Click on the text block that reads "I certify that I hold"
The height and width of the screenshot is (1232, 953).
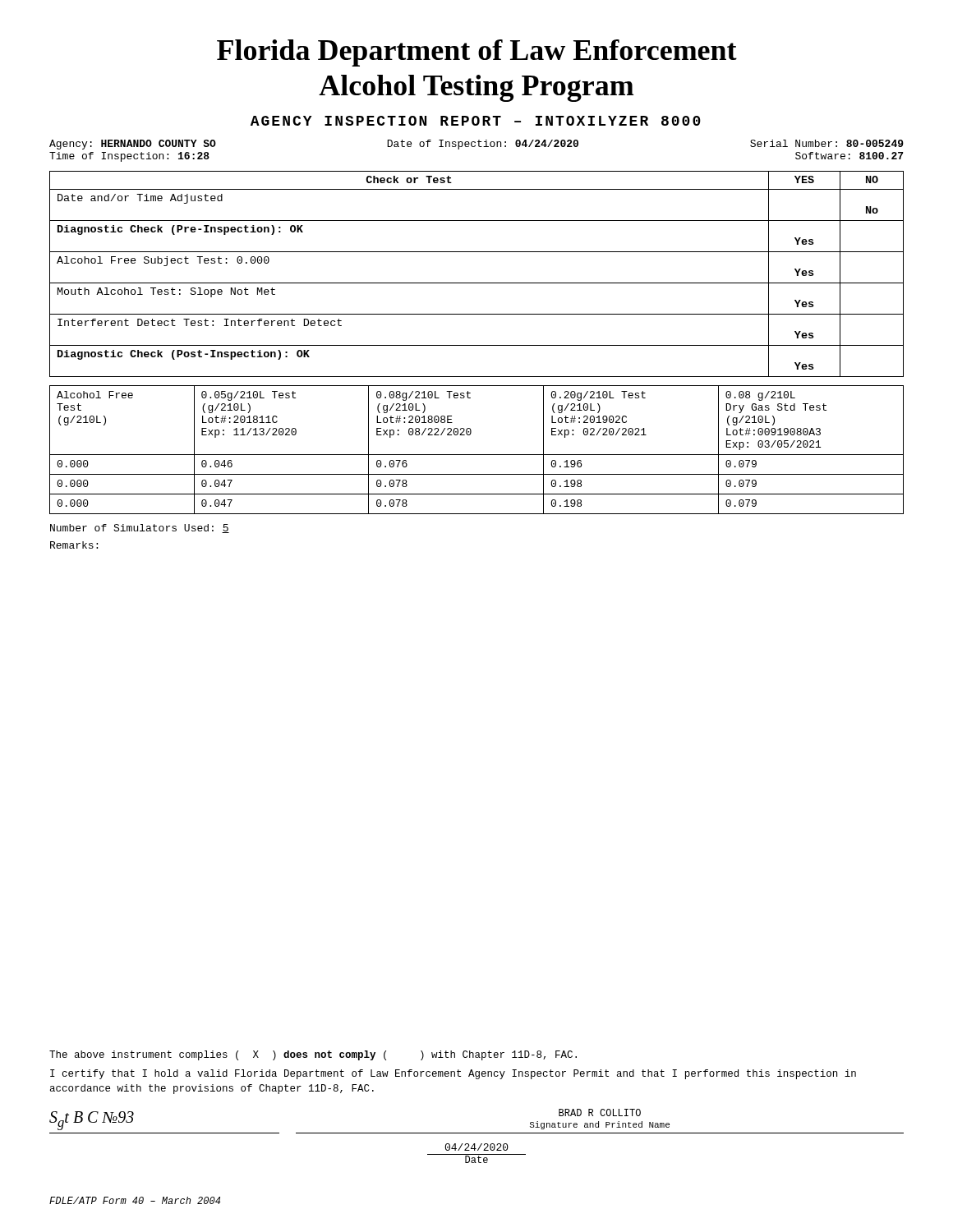[453, 1081]
